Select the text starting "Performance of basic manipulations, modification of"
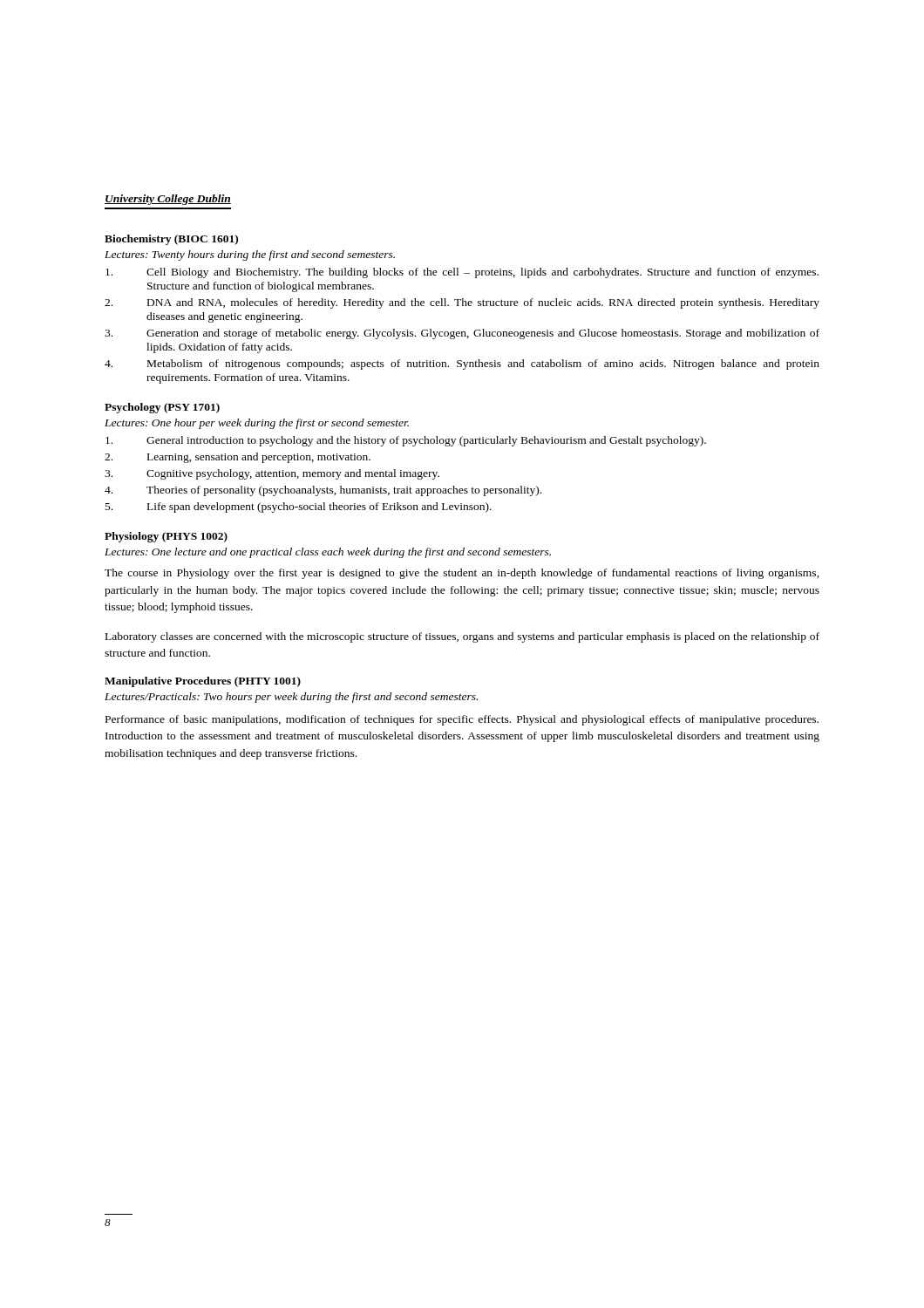The width and height of the screenshot is (924, 1308). 462,736
